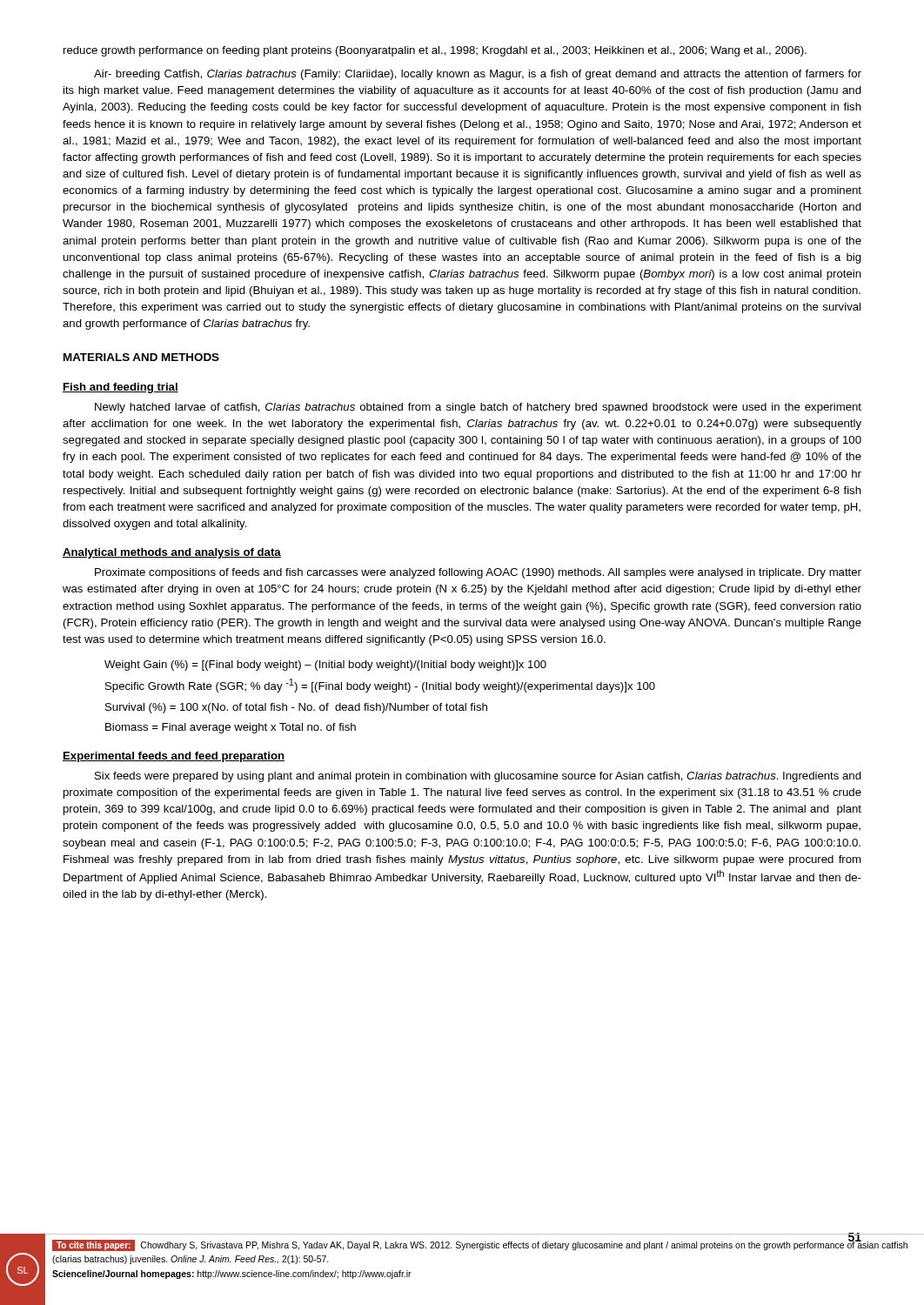Locate the section header that says "MATERIALS AND METHODS"
Viewport: 924px width, 1305px height.
(x=141, y=357)
